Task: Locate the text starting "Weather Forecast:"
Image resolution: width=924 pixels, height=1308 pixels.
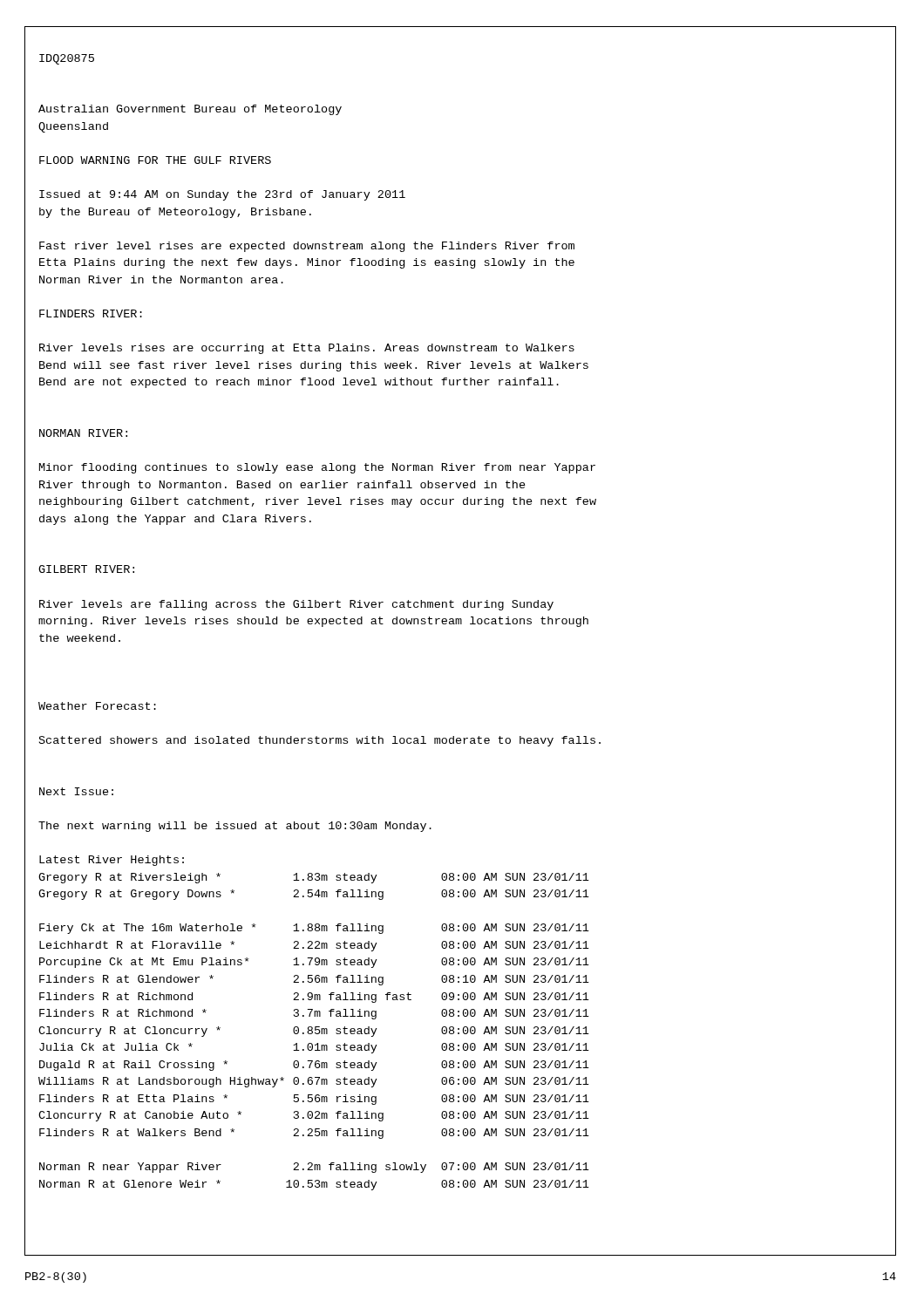Action: [x=98, y=707]
